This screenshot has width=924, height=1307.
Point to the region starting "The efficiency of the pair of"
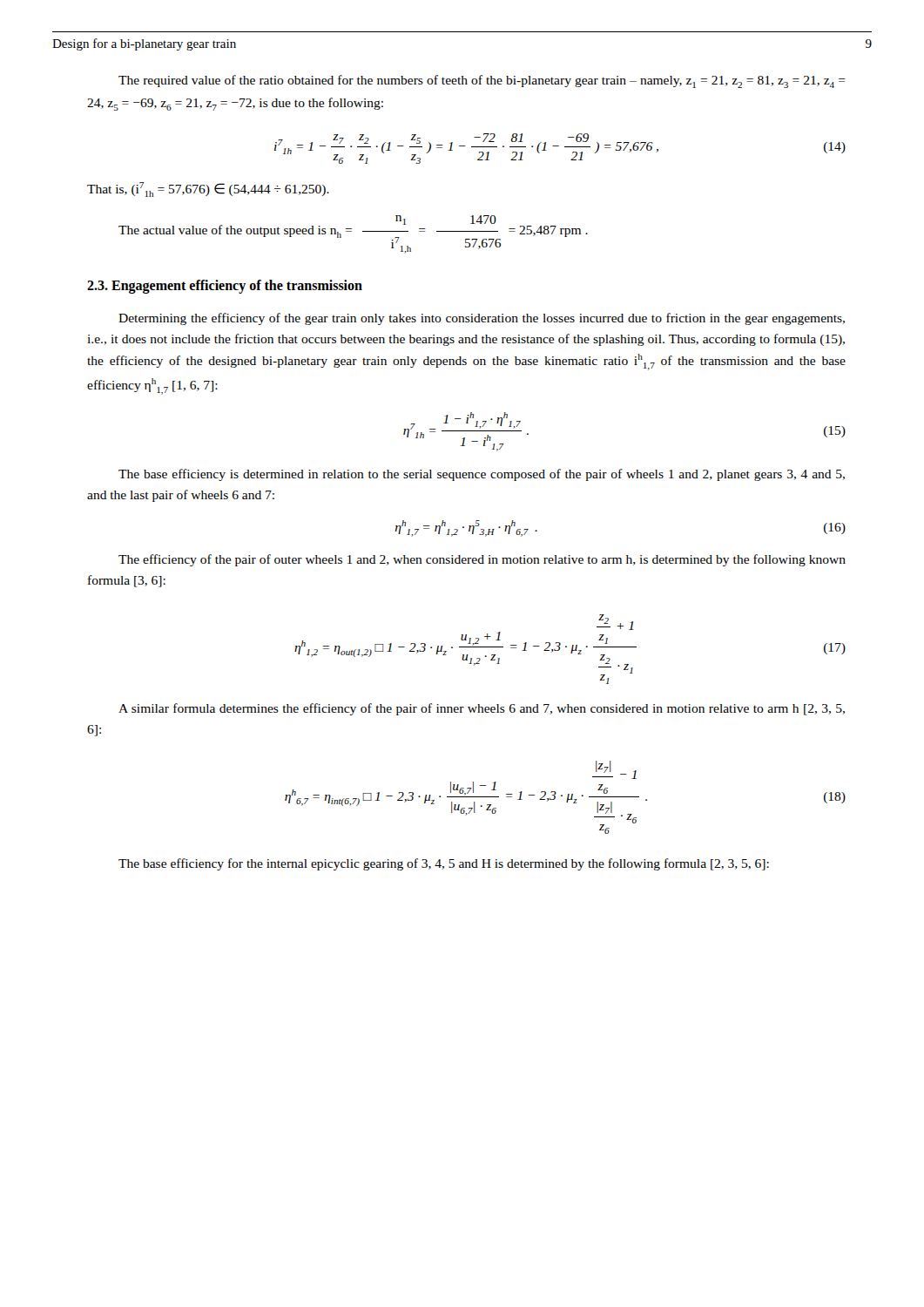click(466, 570)
